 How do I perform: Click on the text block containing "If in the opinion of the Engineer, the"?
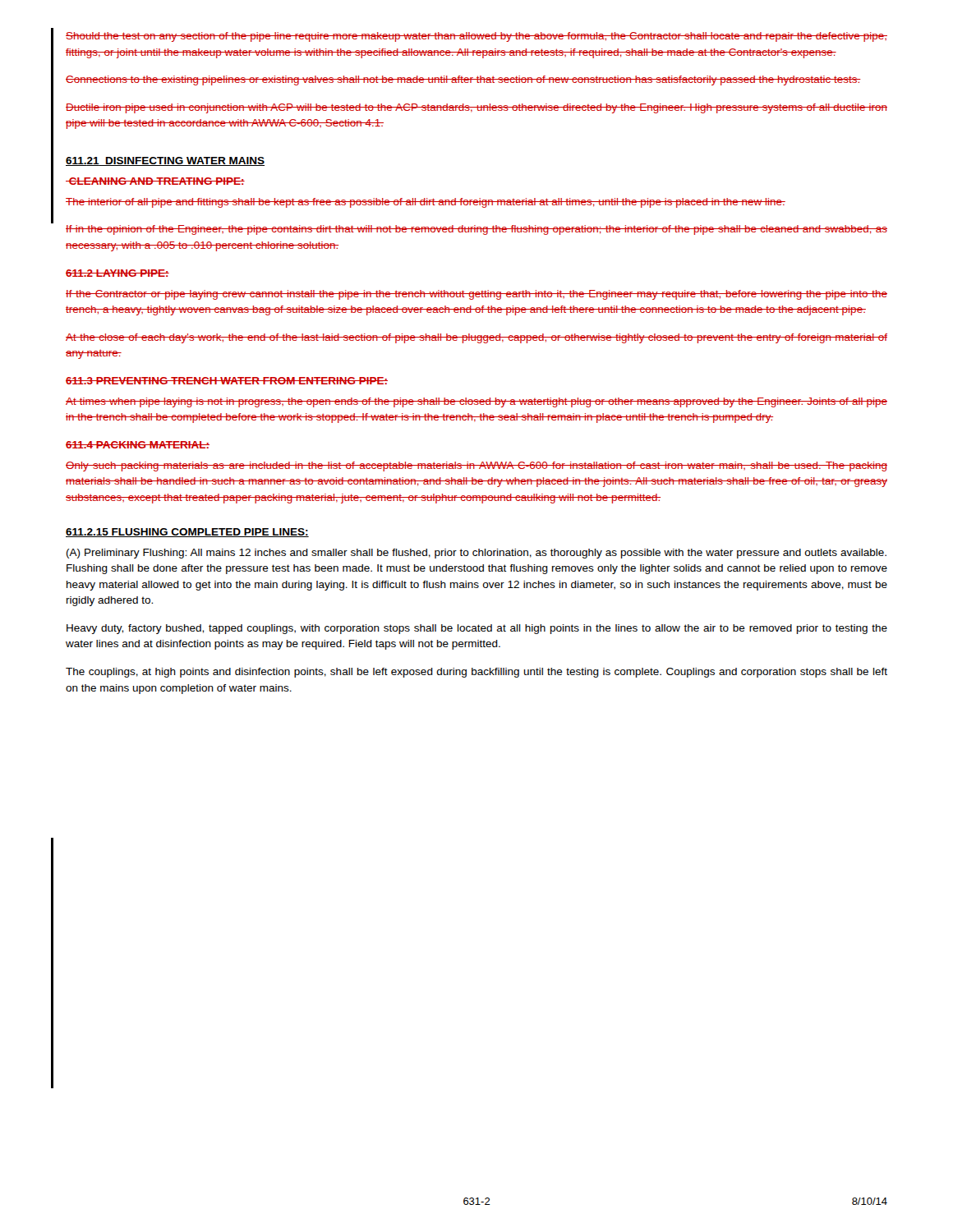click(x=476, y=237)
